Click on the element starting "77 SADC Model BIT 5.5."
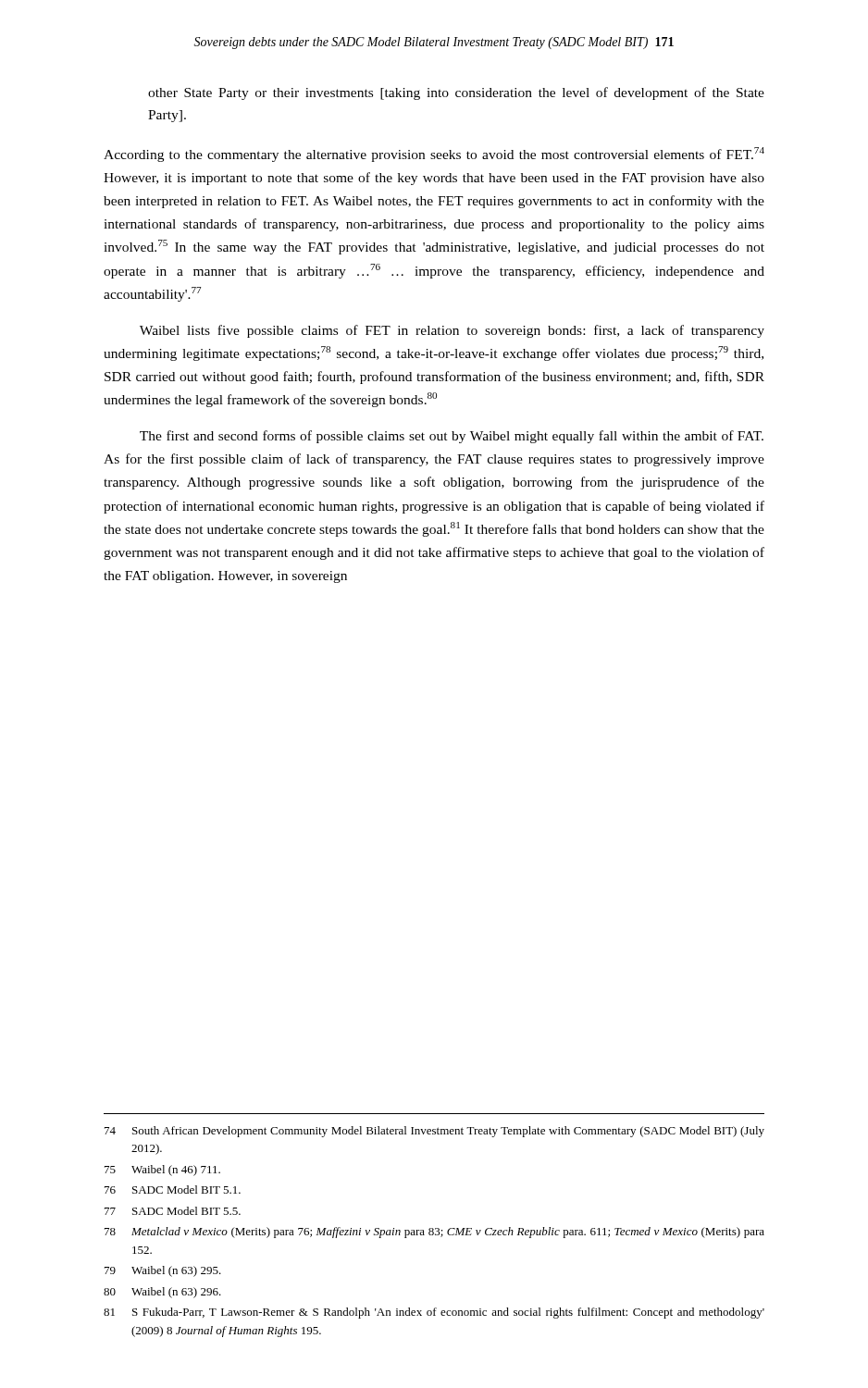868x1388 pixels. point(173,1211)
